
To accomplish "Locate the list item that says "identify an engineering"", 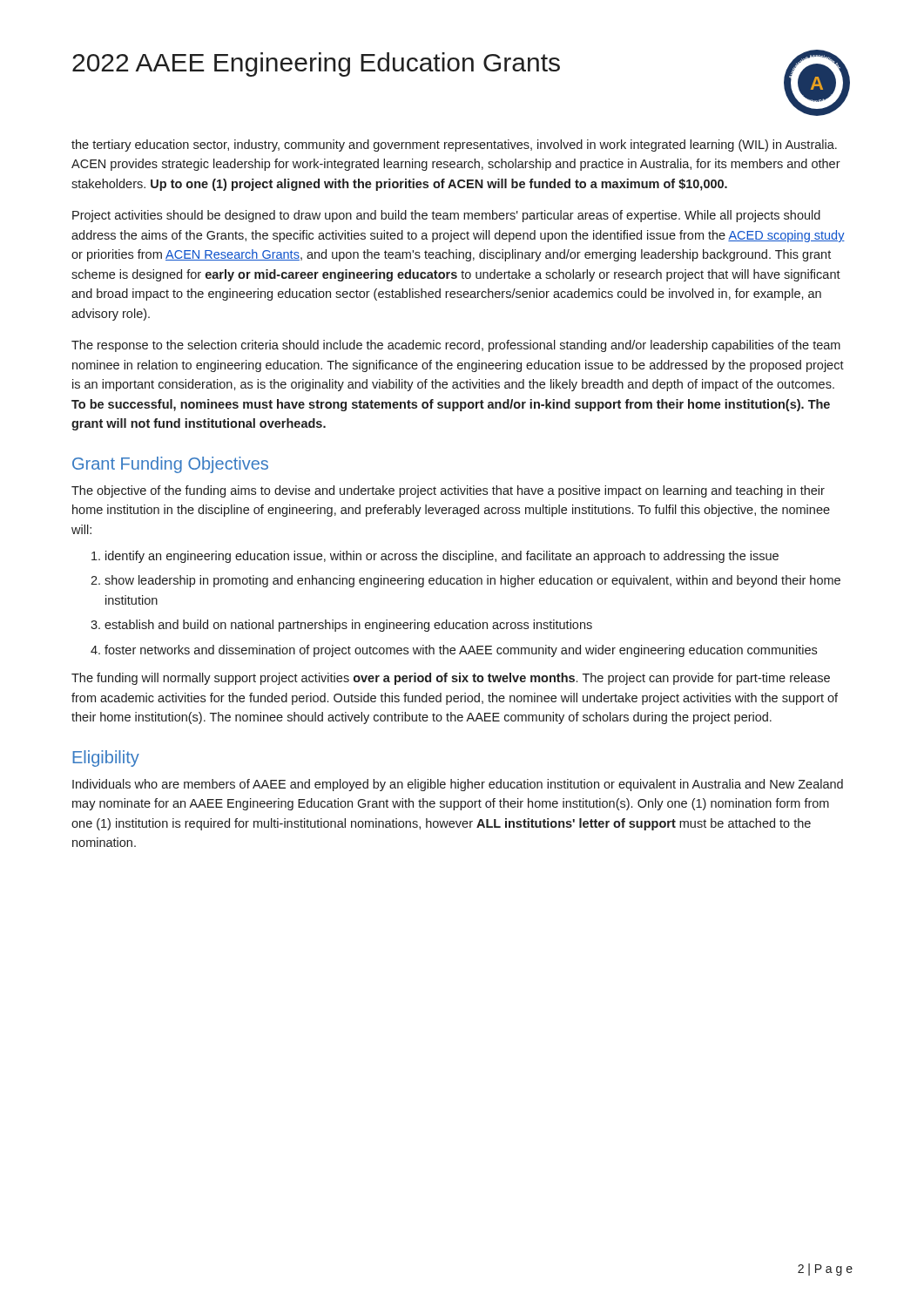I will click(442, 556).
